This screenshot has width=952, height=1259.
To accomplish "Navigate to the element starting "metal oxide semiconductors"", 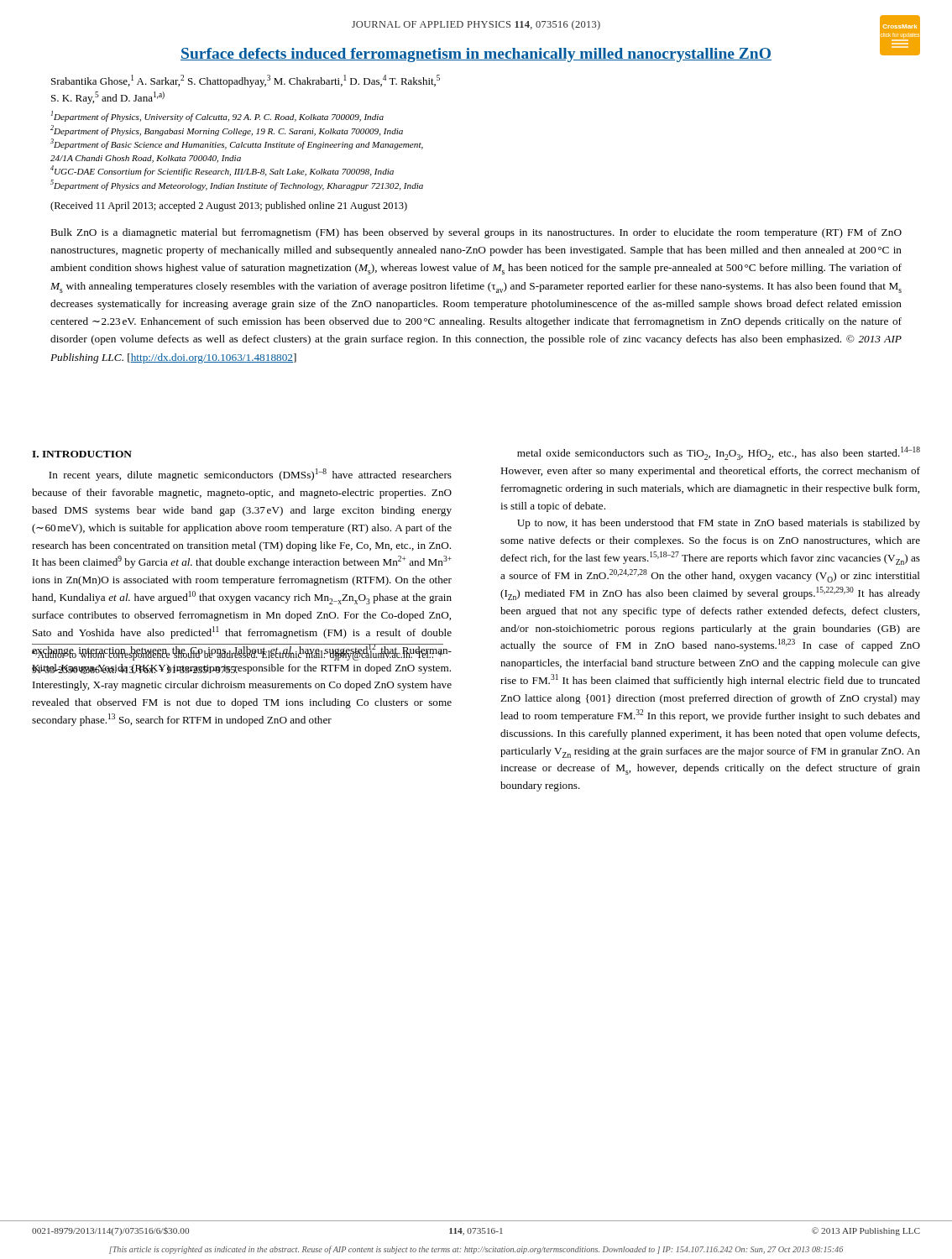I will pyautogui.click(x=710, y=620).
